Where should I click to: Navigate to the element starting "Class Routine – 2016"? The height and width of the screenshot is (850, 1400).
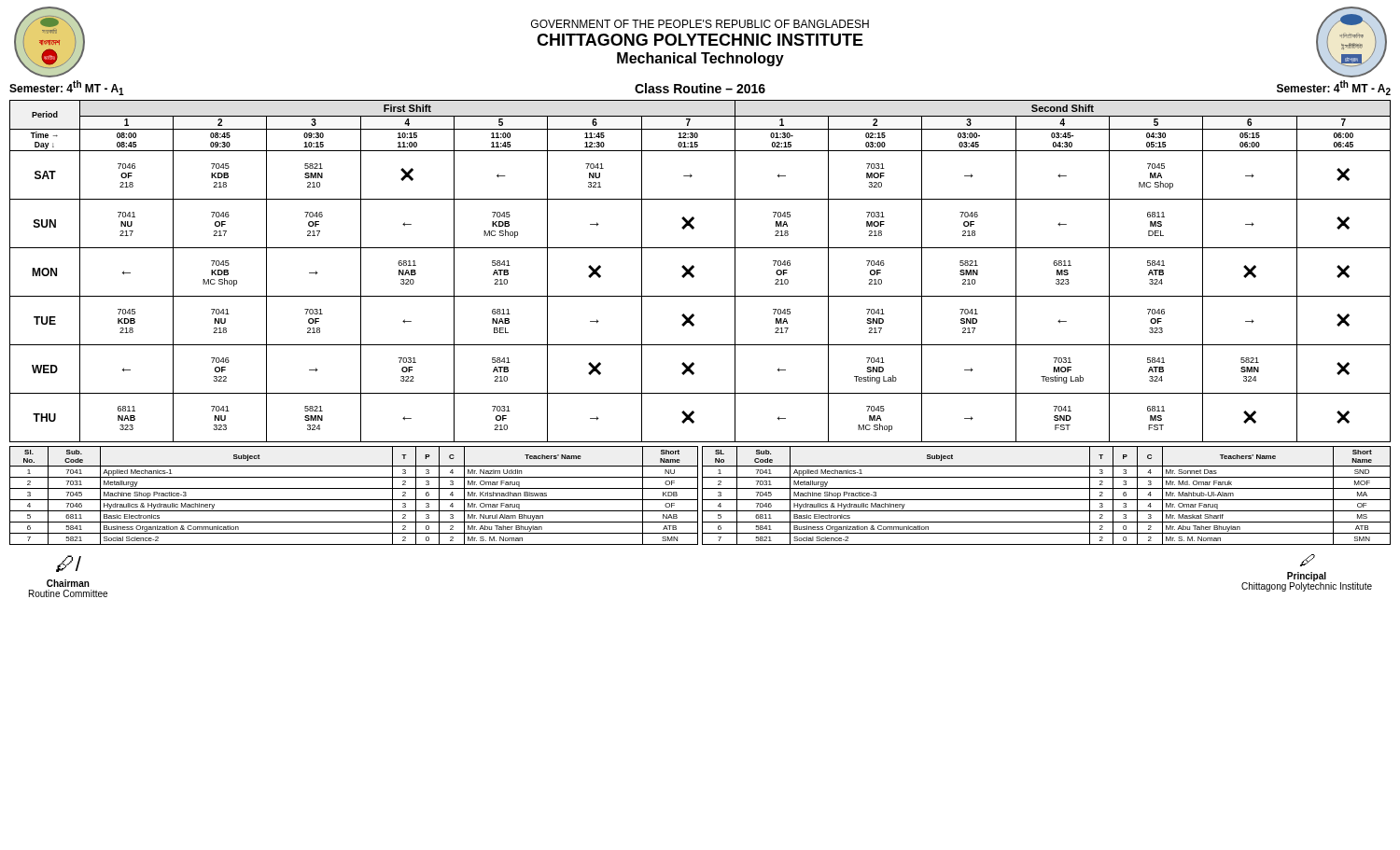tap(700, 88)
